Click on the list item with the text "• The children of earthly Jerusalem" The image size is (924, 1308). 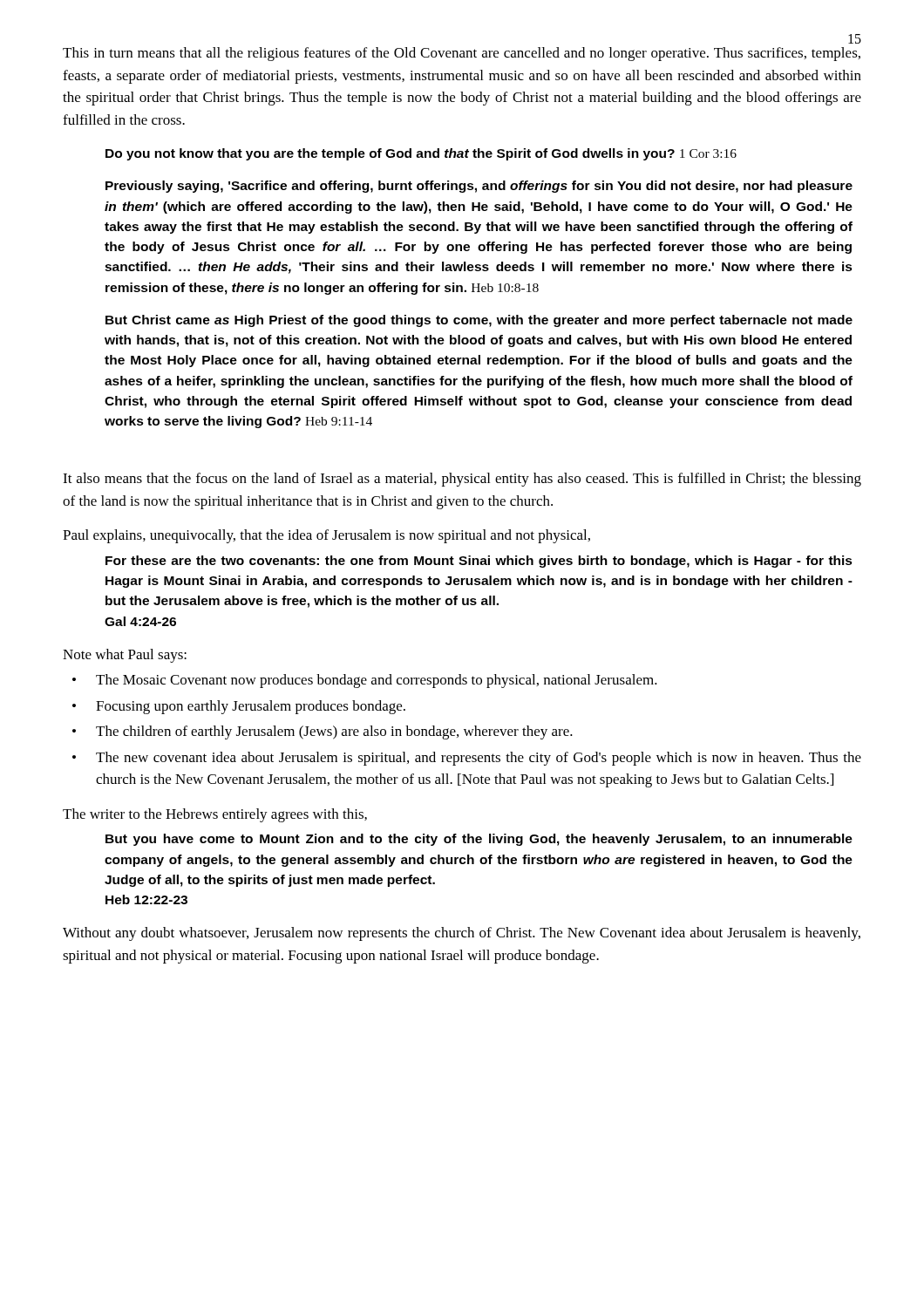[x=466, y=732]
